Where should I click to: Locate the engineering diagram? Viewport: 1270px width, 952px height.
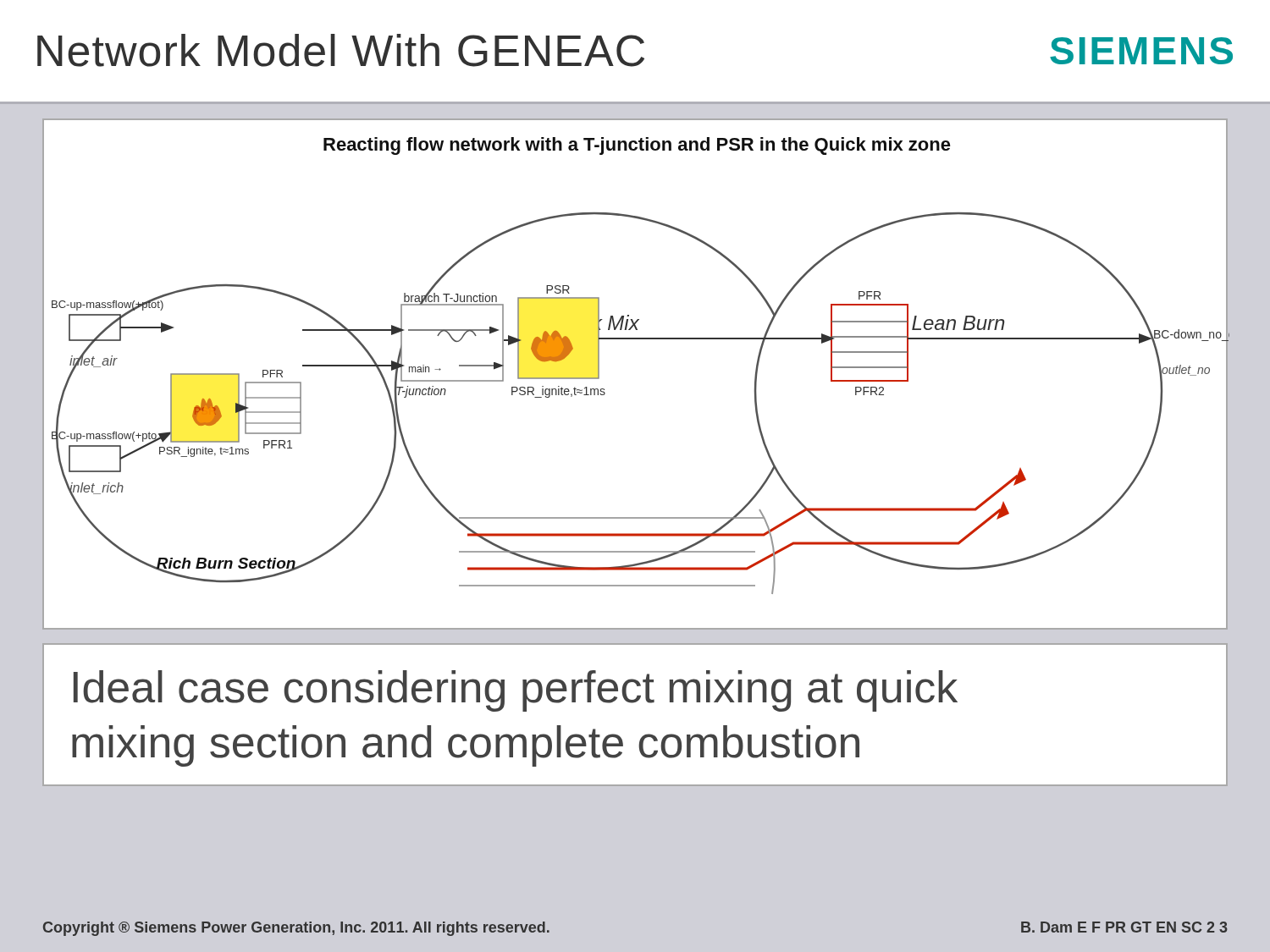(635, 374)
